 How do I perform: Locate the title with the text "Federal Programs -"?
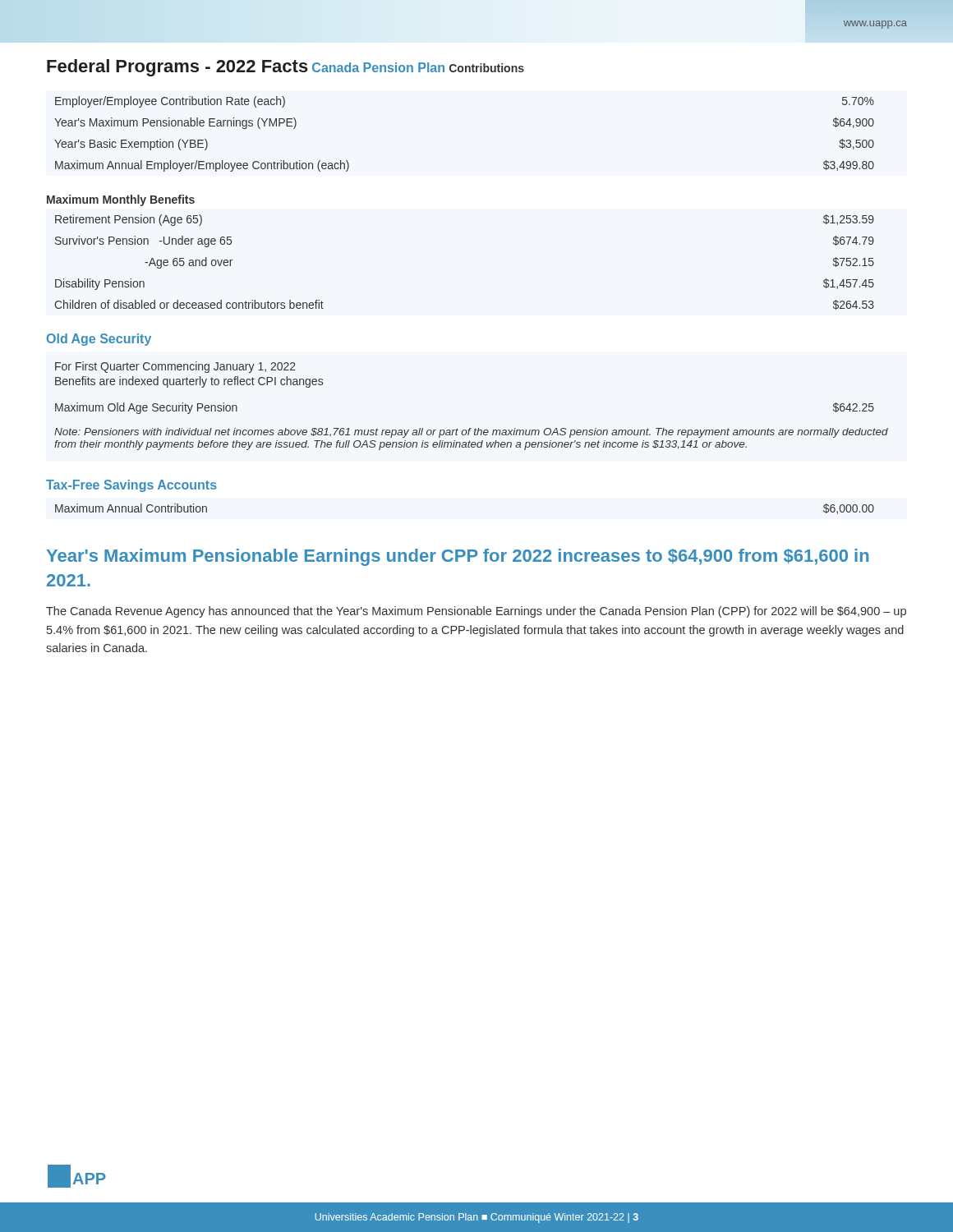click(x=177, y=66)
